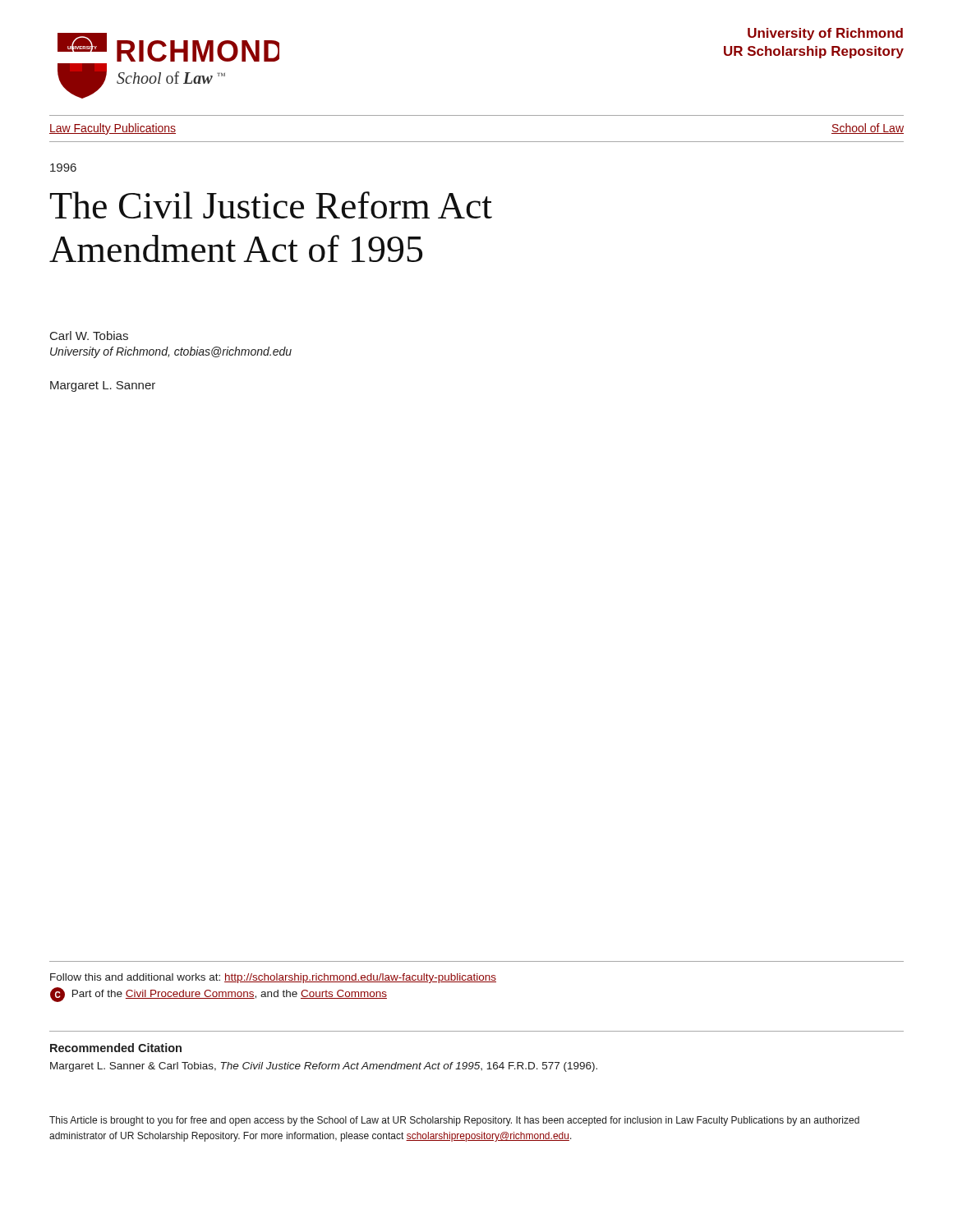Locate the text block starting "The Civil Justice Reform Act Amendment Act"

(271, 227)
